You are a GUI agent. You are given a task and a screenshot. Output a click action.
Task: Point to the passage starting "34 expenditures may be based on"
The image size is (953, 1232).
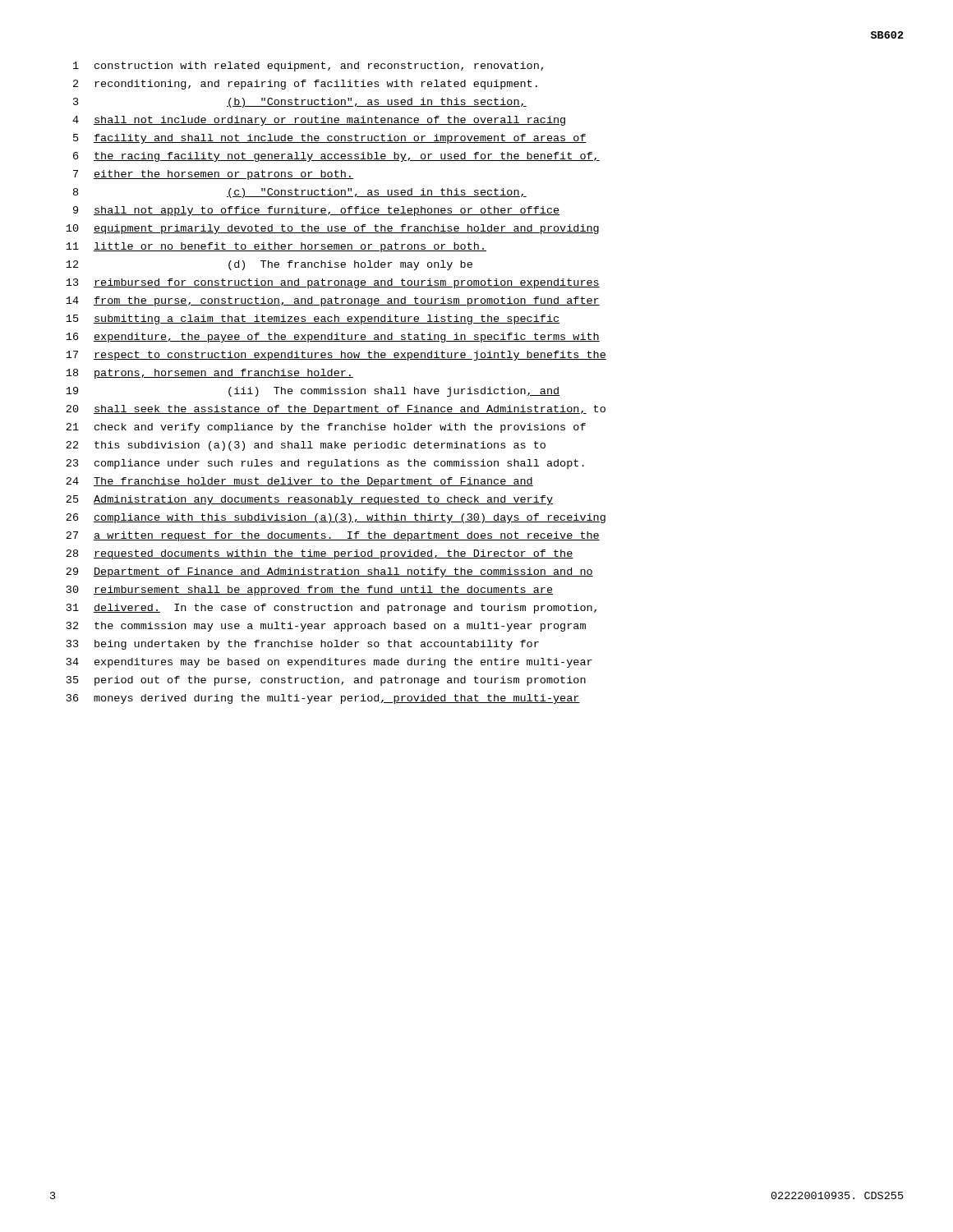point(476,663)
